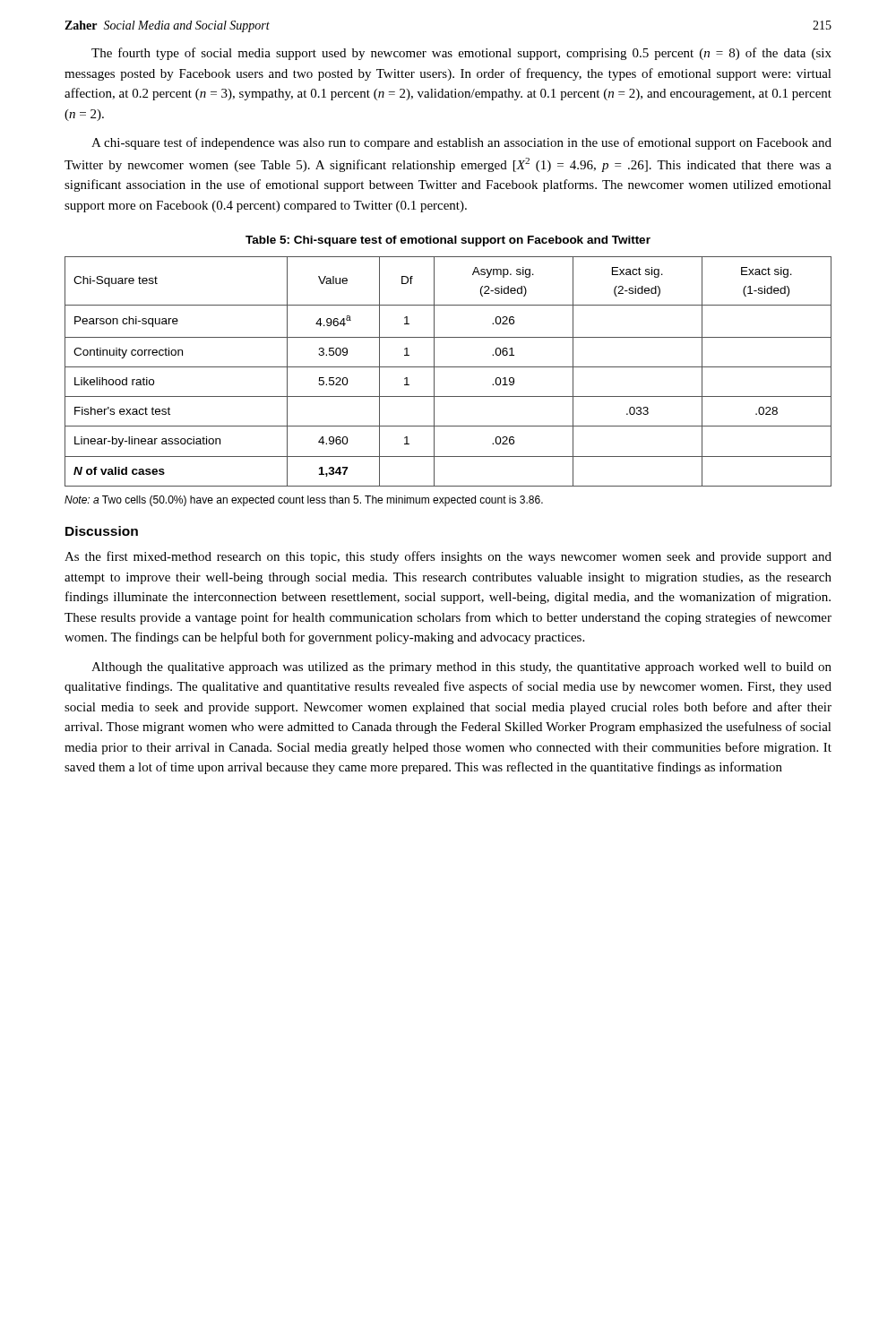The image size is (896, 1344).
Task: Find a footnote
Action: click(x=304, y=500)
